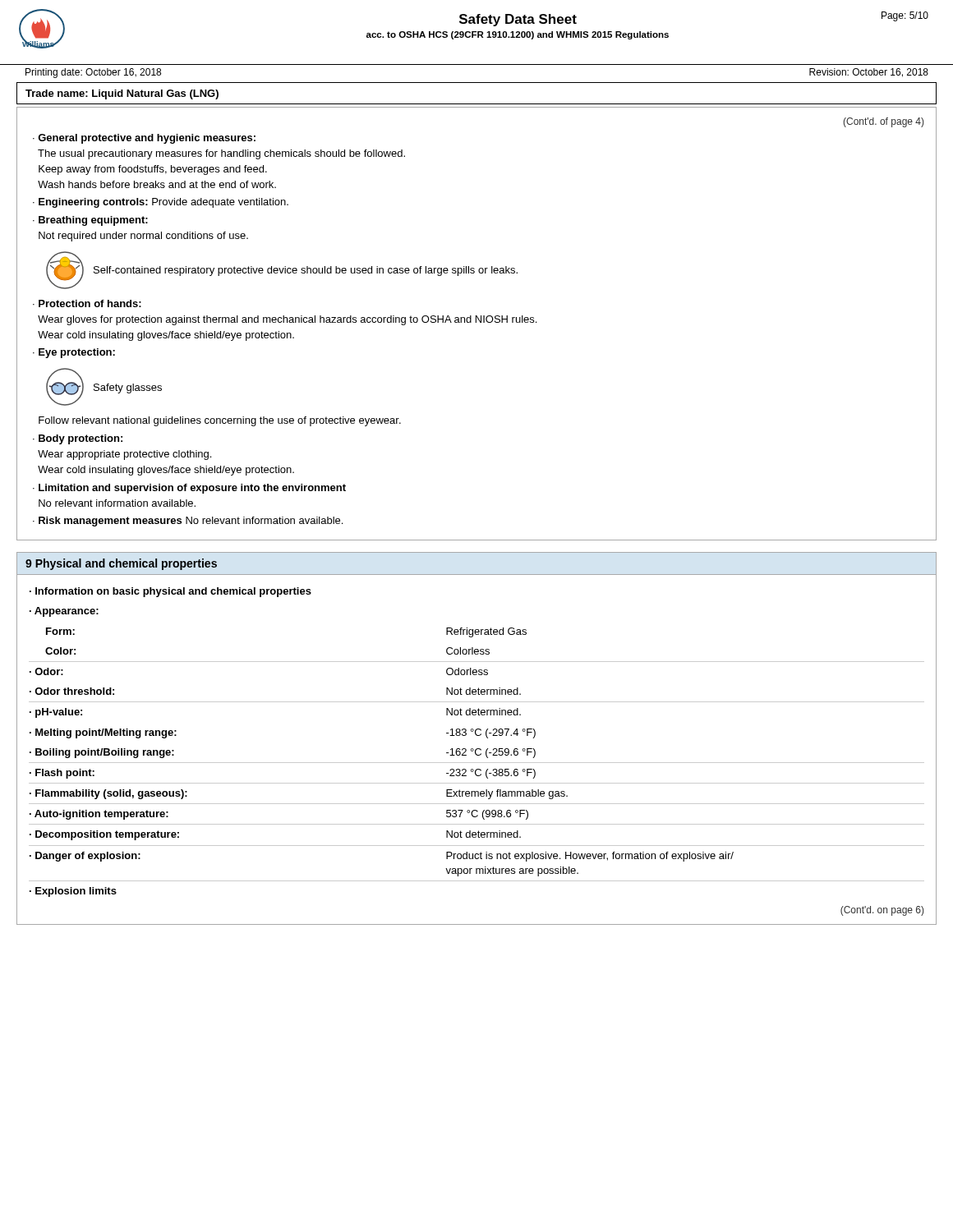Point to the block beginning "Trade name: Liquid Natural"
This screenshot has width=953, height=1232.
[122, 93]
